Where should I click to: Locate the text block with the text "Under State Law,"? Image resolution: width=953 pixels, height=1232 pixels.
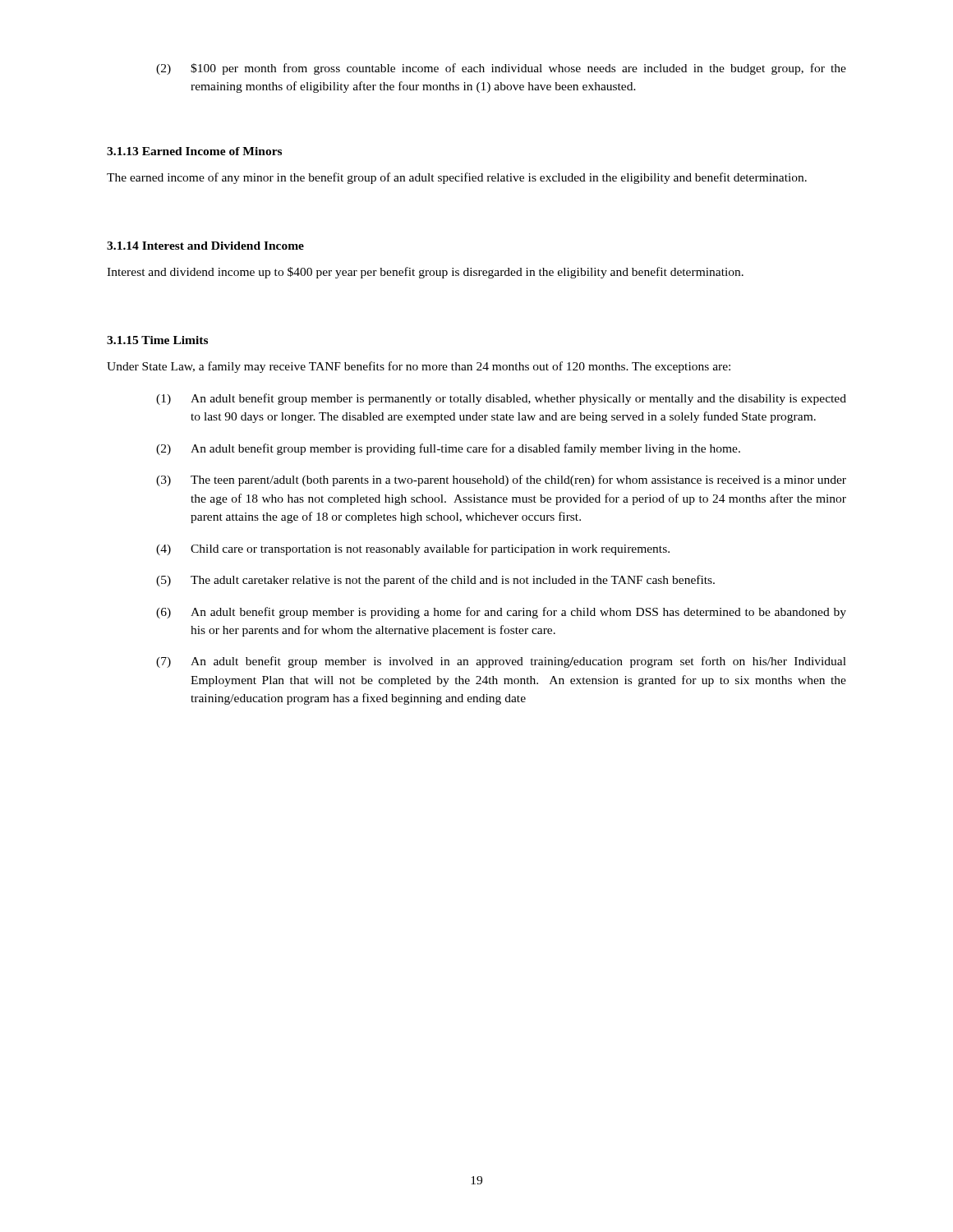pyautogui.click(x=419, y=366)
